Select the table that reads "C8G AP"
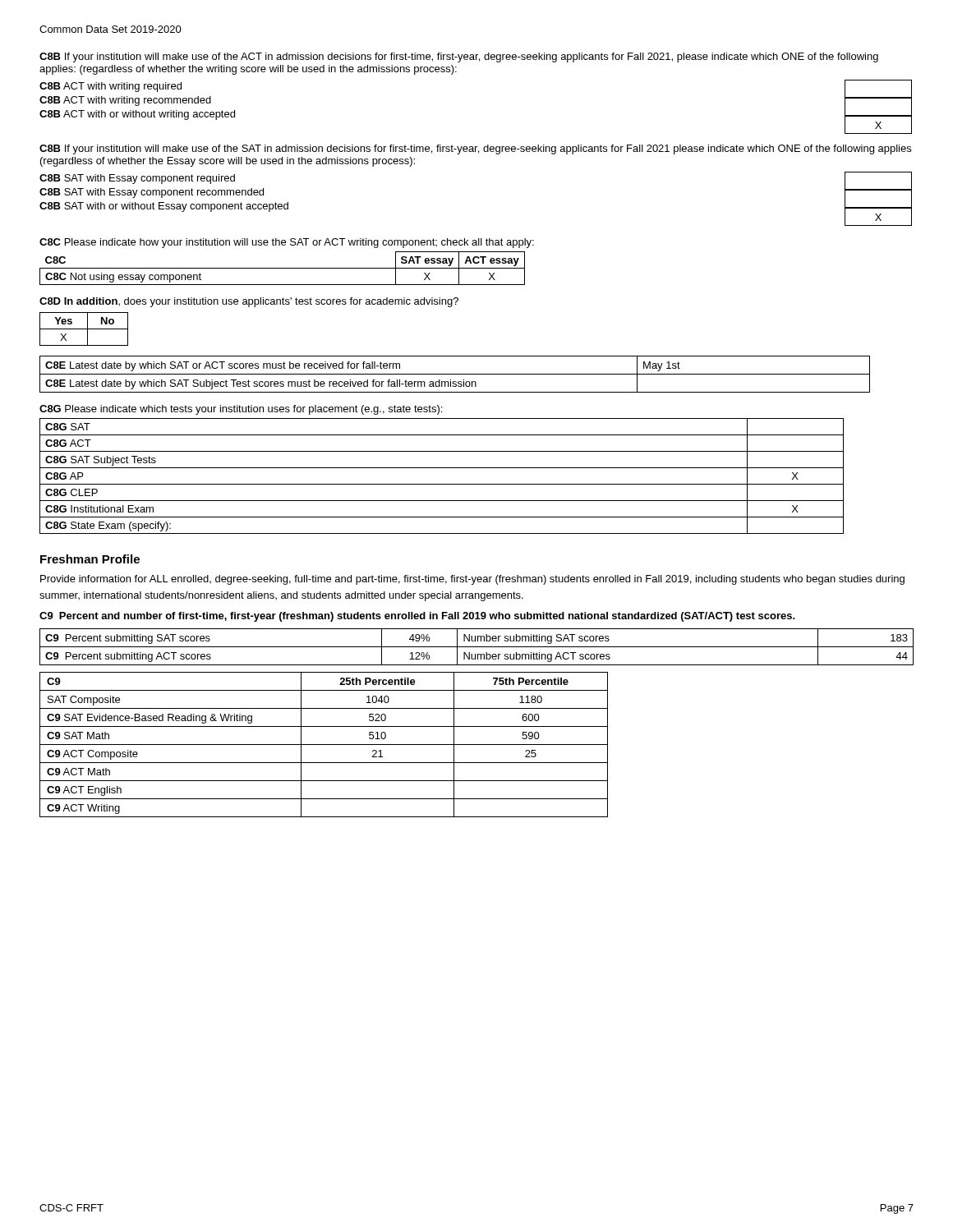Viewport: 953px width, 1232px height. click(476, 476)
